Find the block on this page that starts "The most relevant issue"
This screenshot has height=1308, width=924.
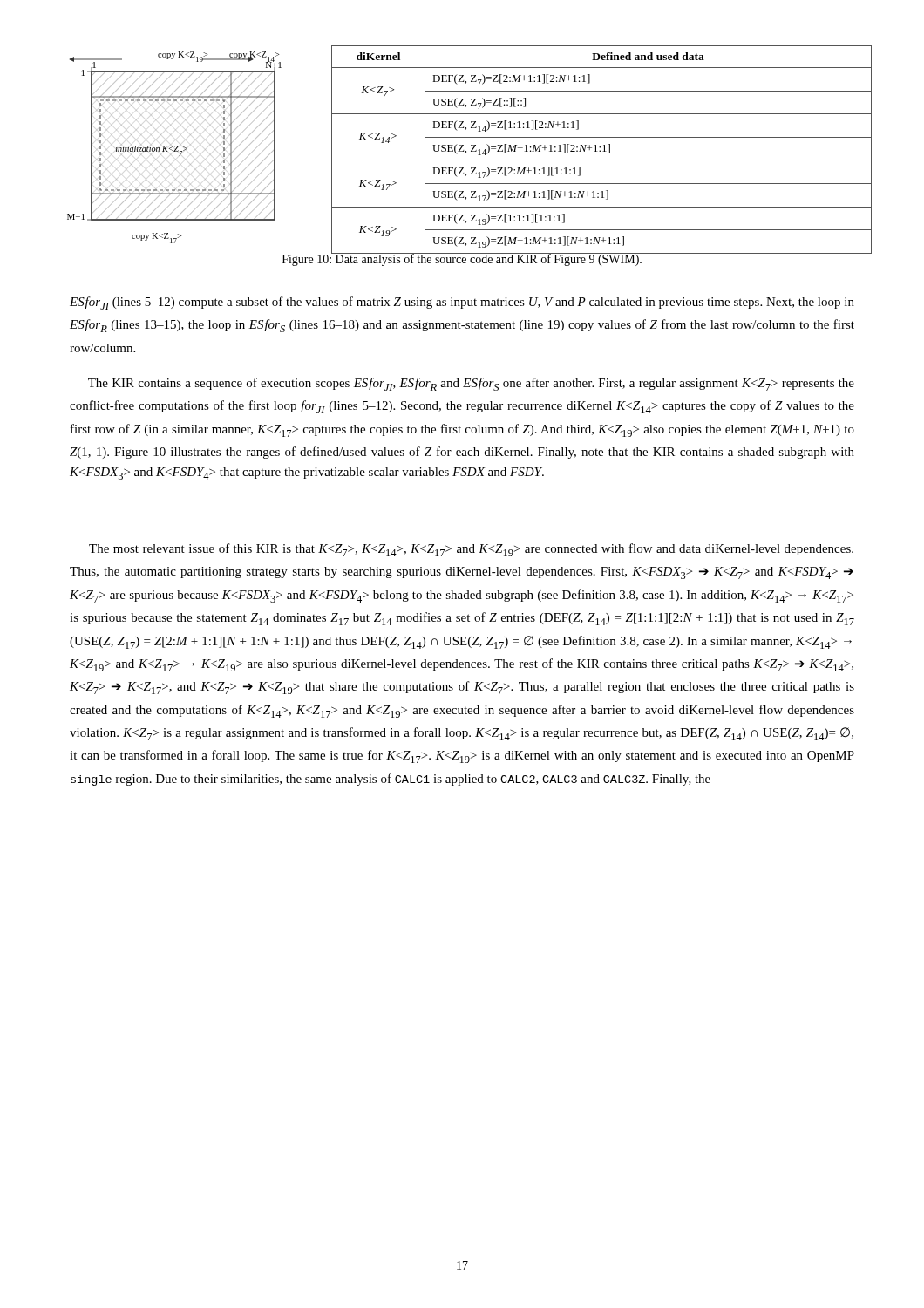point(462,664)
